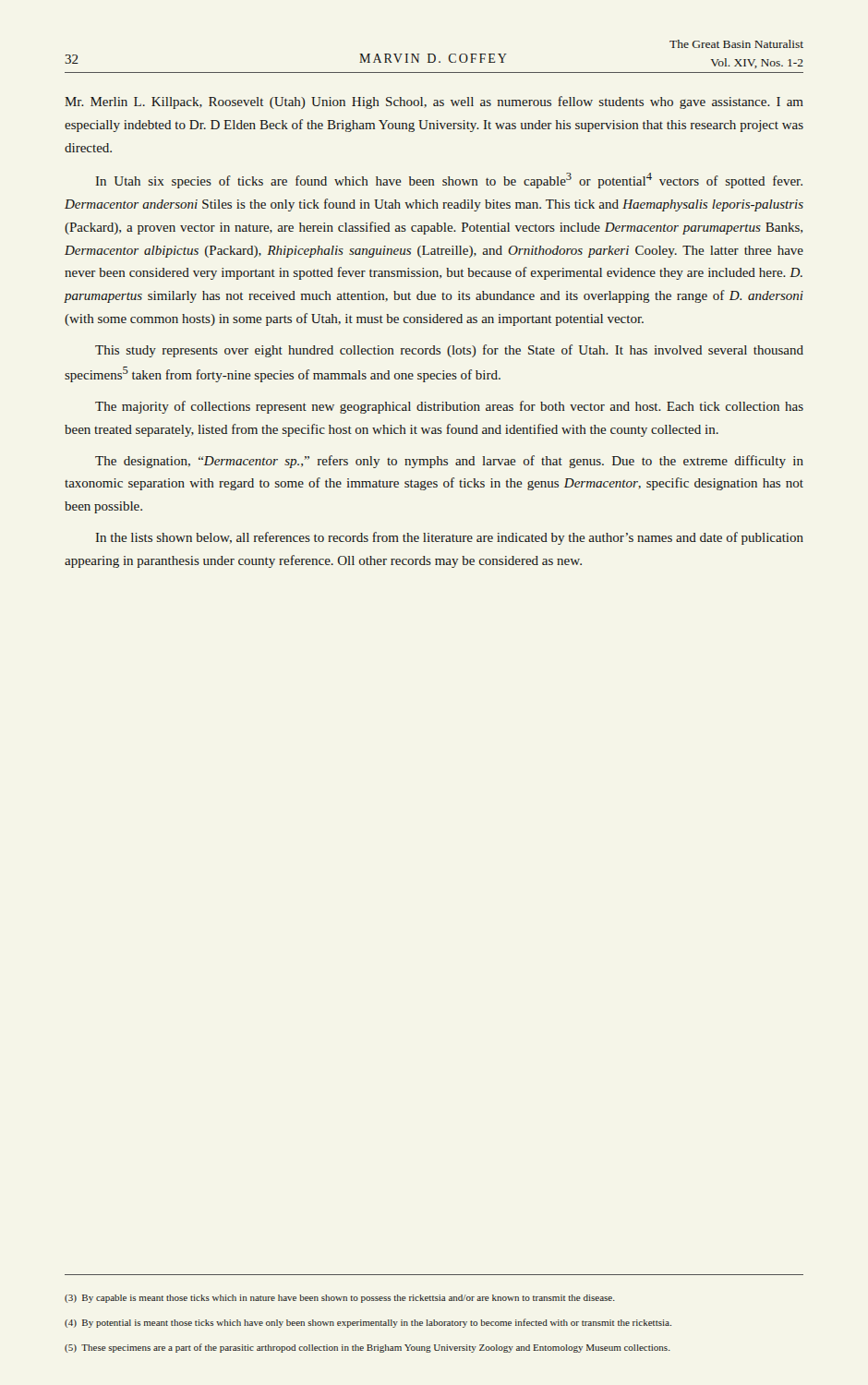The width and height of the screenshot is (868, 1385).
Task: Find the text block starting "(4) By potential is meant"
Action: tap(434, 1323)
